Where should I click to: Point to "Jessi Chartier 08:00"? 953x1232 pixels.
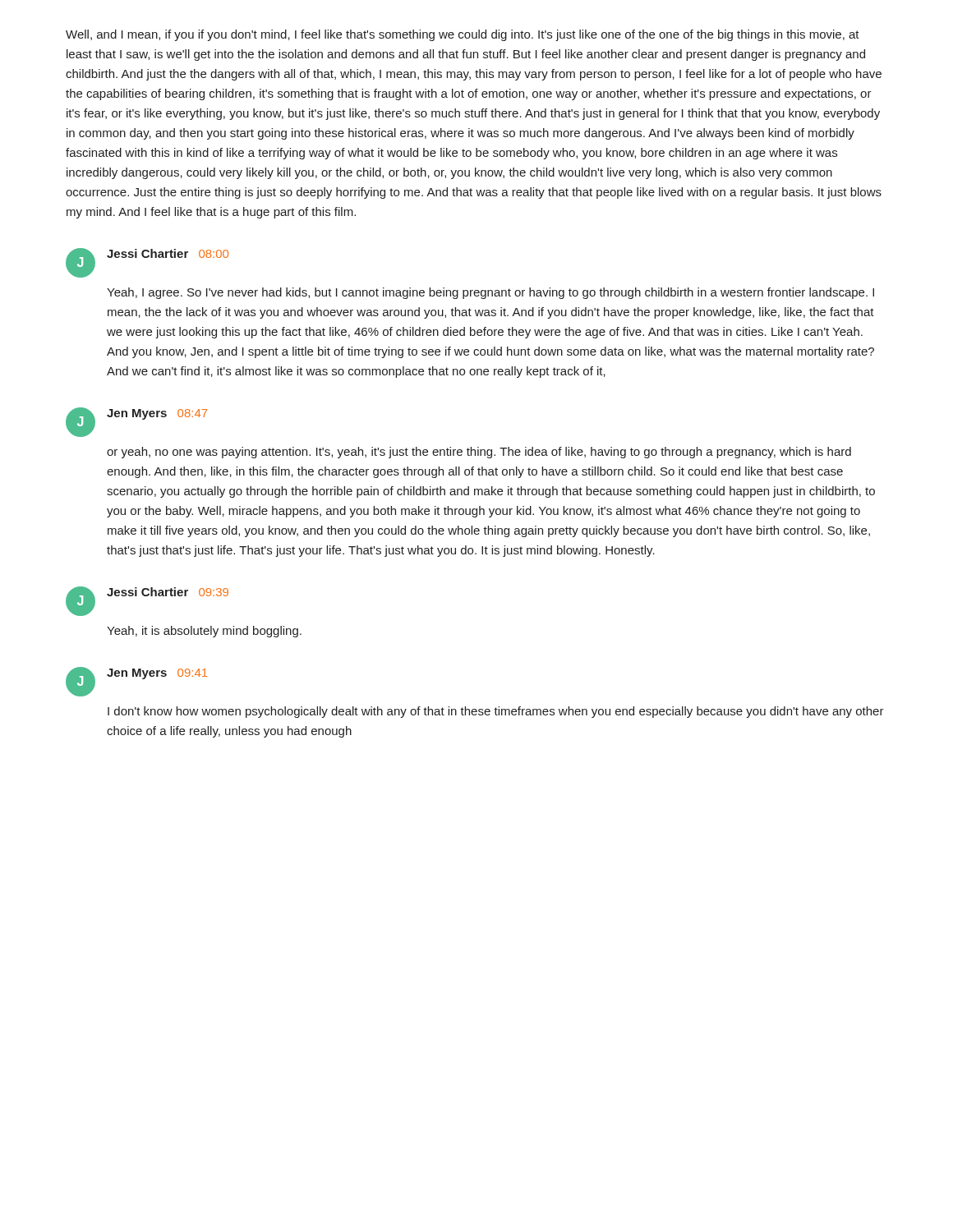tap(168, 253)
